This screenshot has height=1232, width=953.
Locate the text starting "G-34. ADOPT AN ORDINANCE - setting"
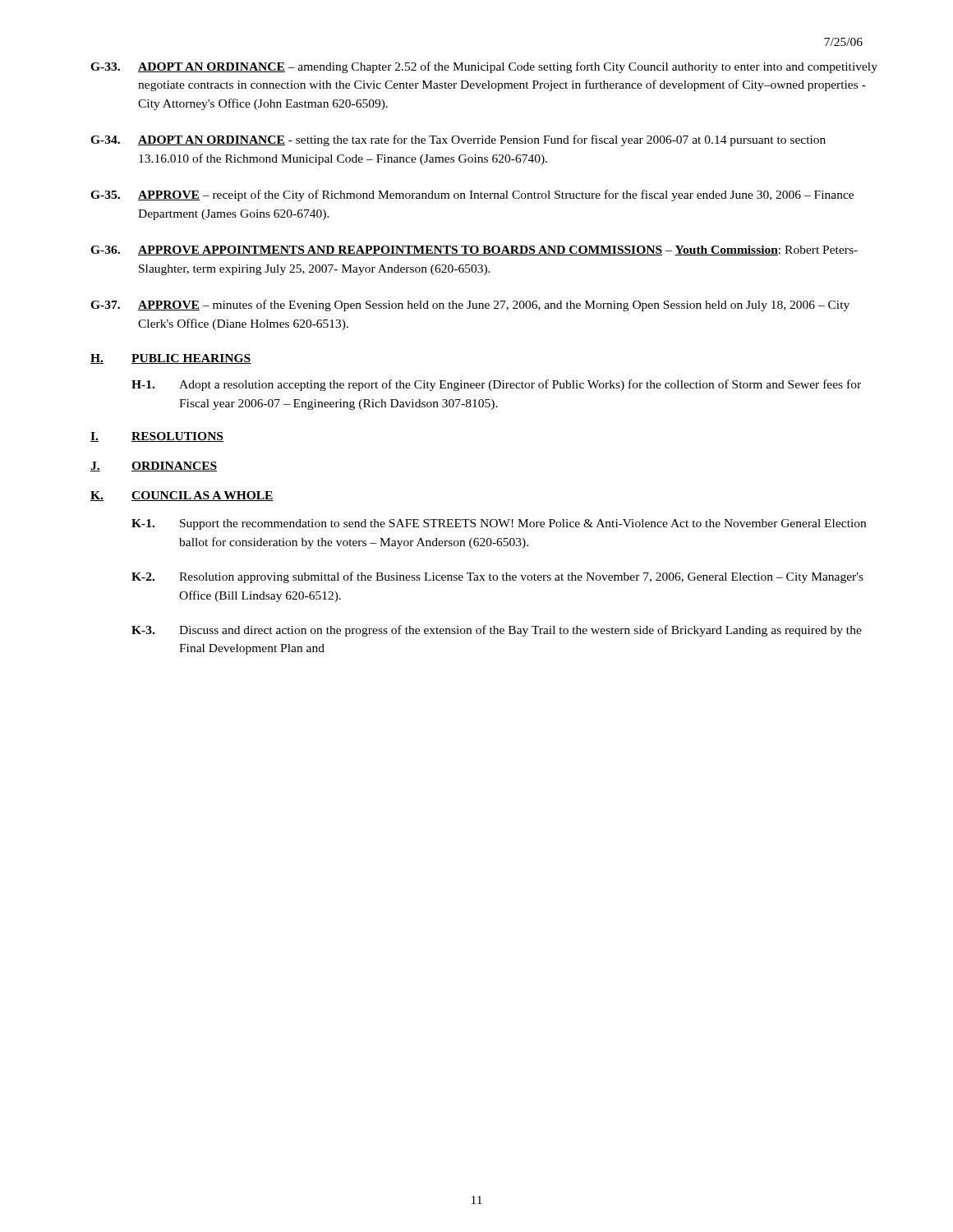(x=485, y=149)
